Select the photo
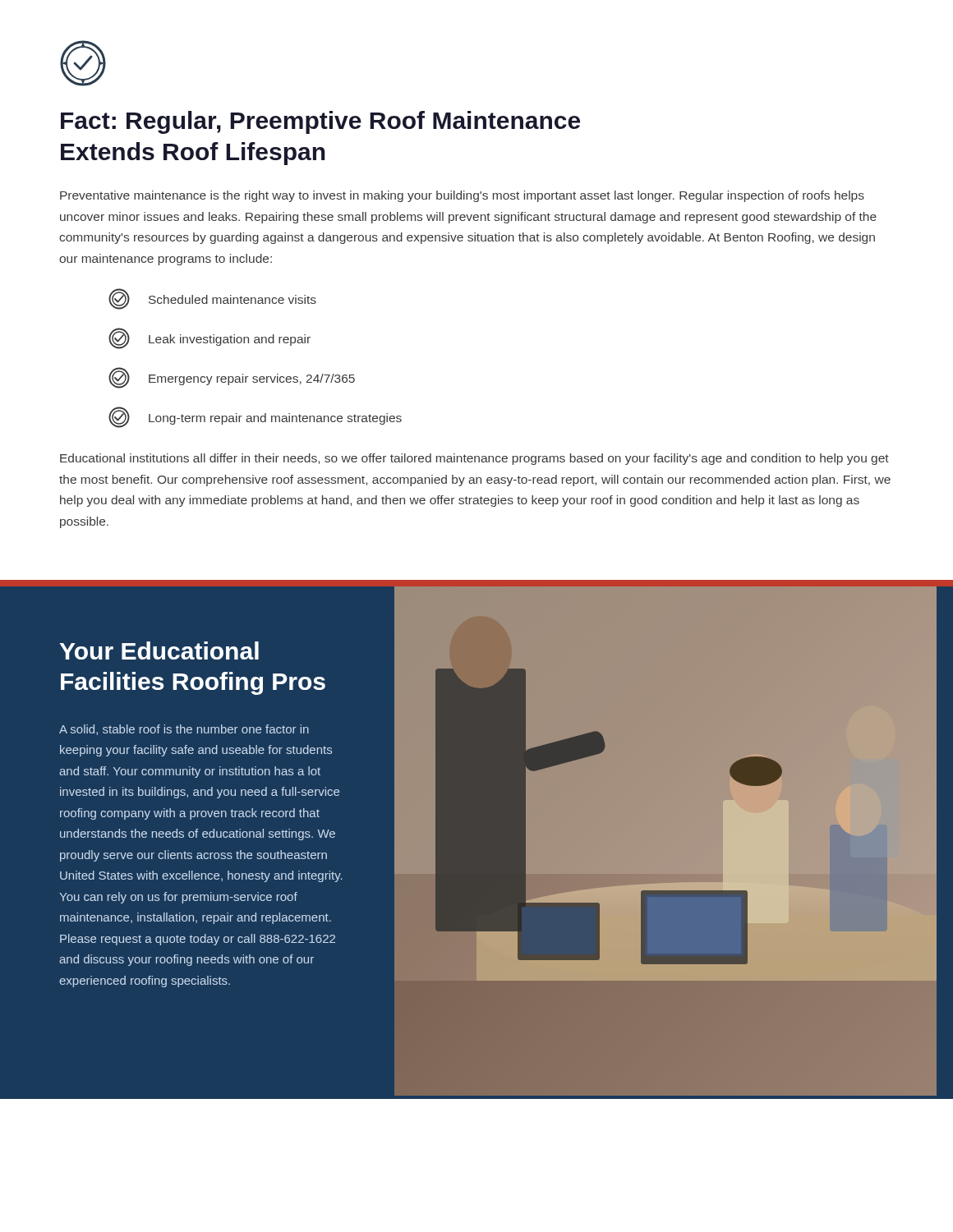Image resolution: width=953 pixels, height=1232 pixels. pyautogui.click(x=674, y=842)
